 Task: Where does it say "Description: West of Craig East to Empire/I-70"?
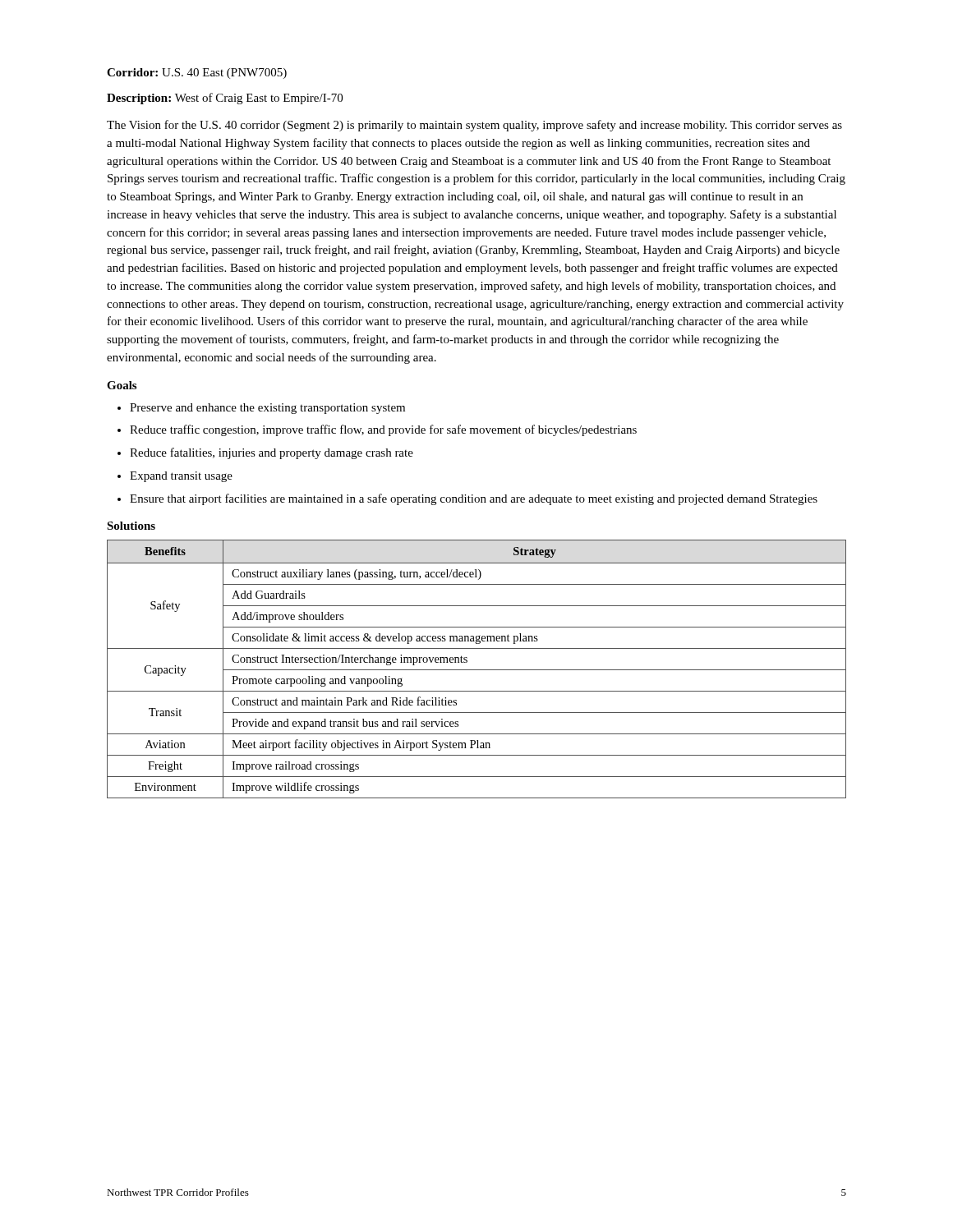click(x=225, y=98)
